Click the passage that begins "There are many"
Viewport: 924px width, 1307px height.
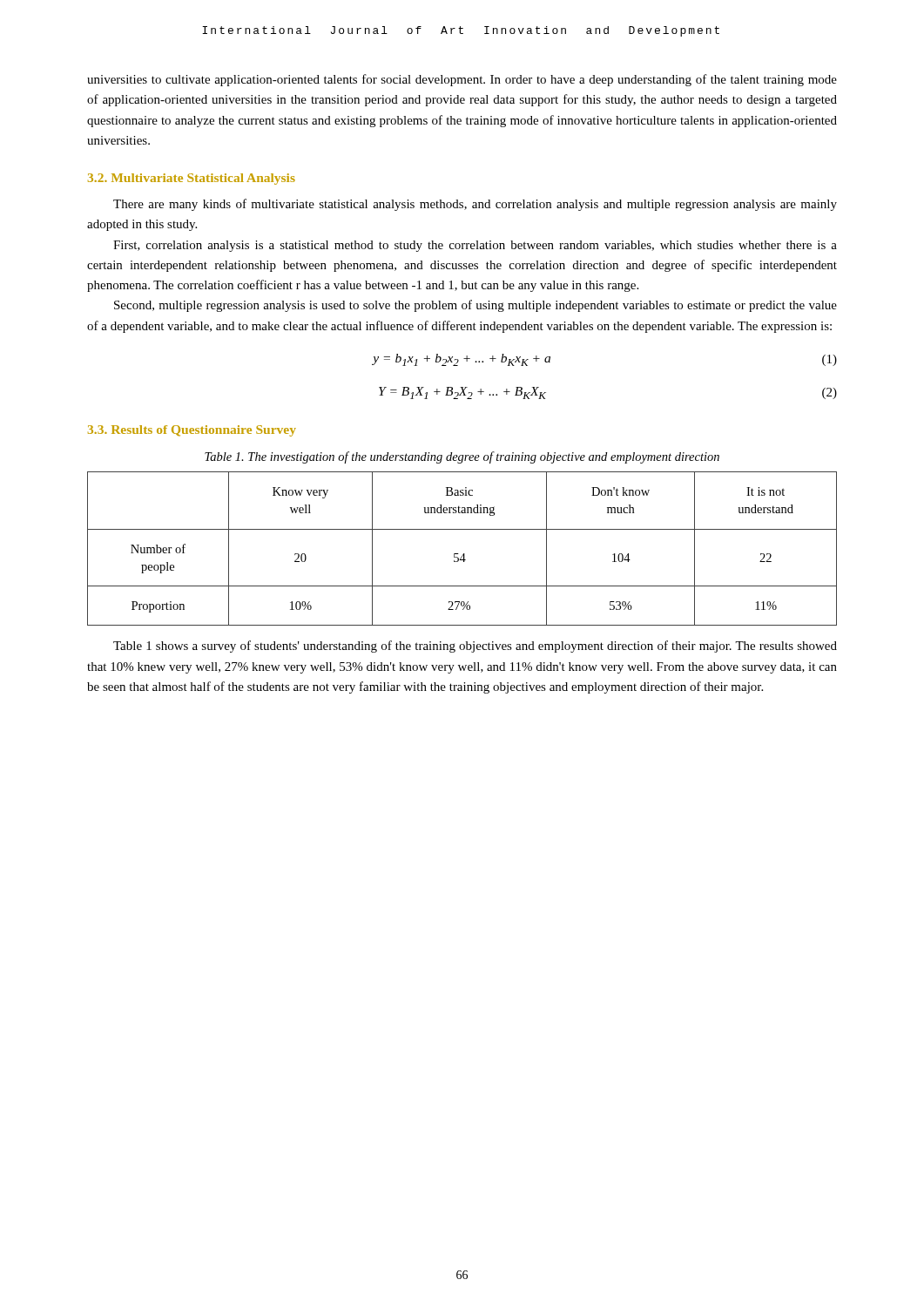tap(462, 265)
